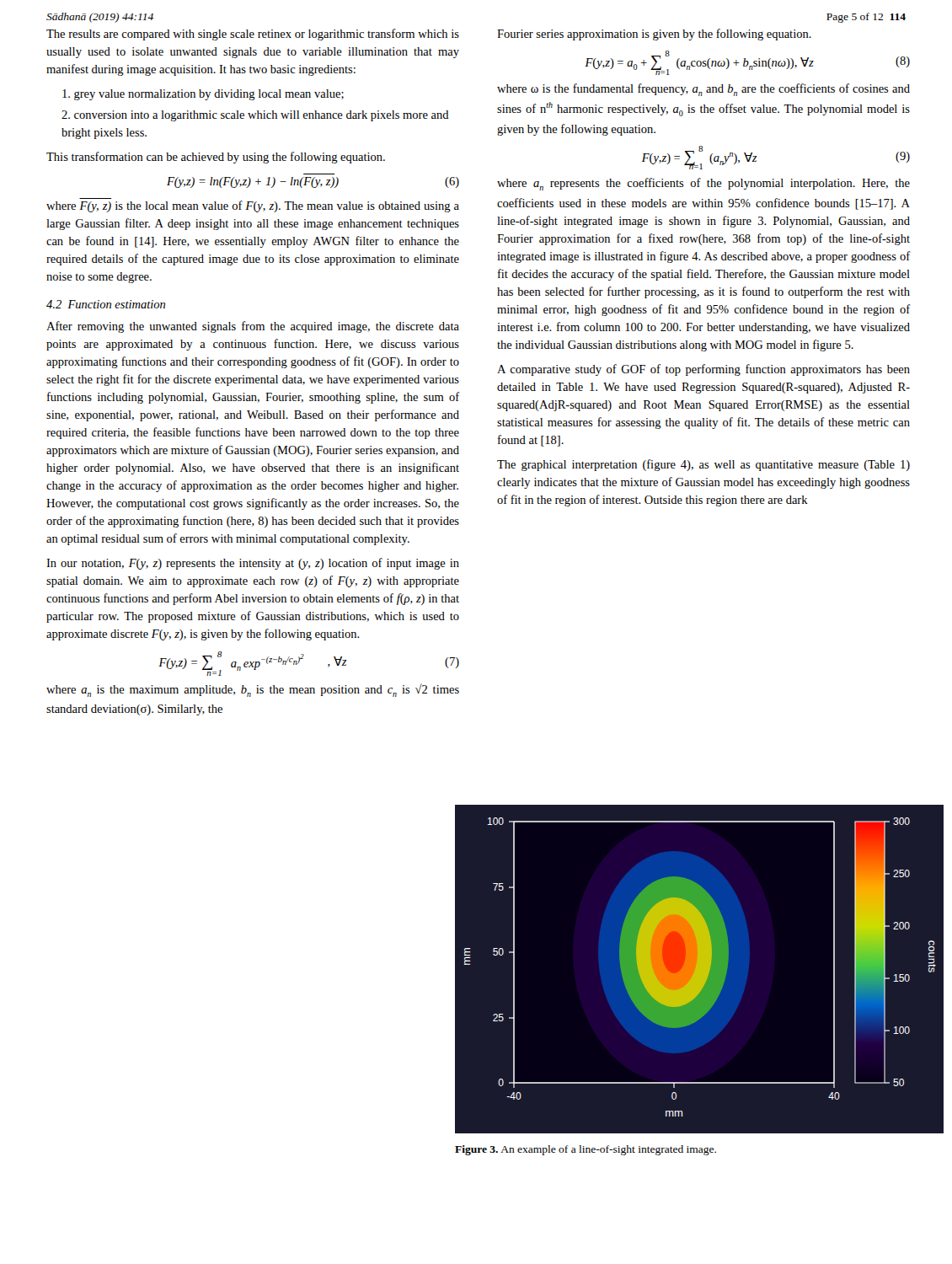Locate the photo

pos(699,971)
